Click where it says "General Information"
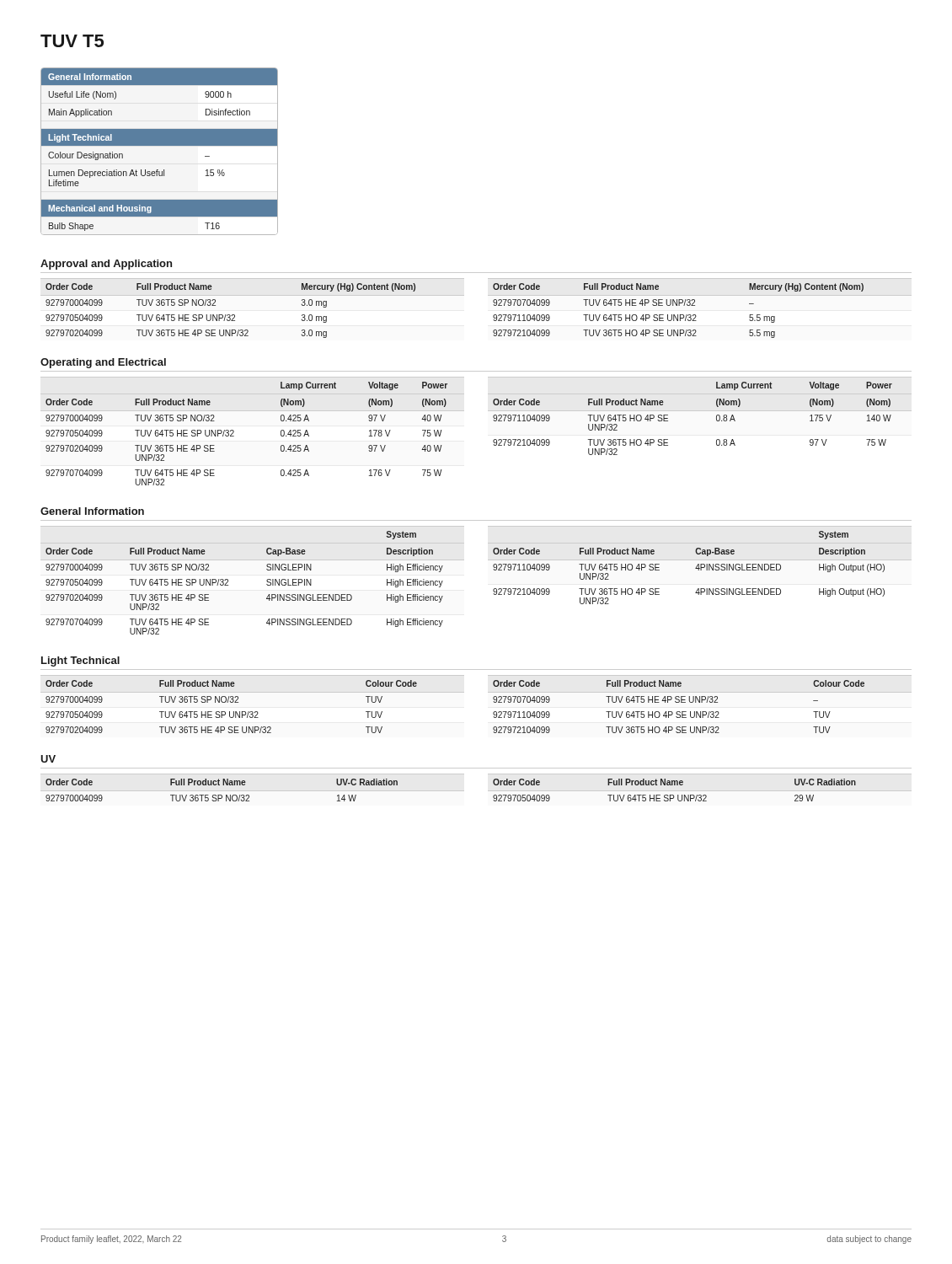This screenshot has width=952, height=1264. [92, 511]
